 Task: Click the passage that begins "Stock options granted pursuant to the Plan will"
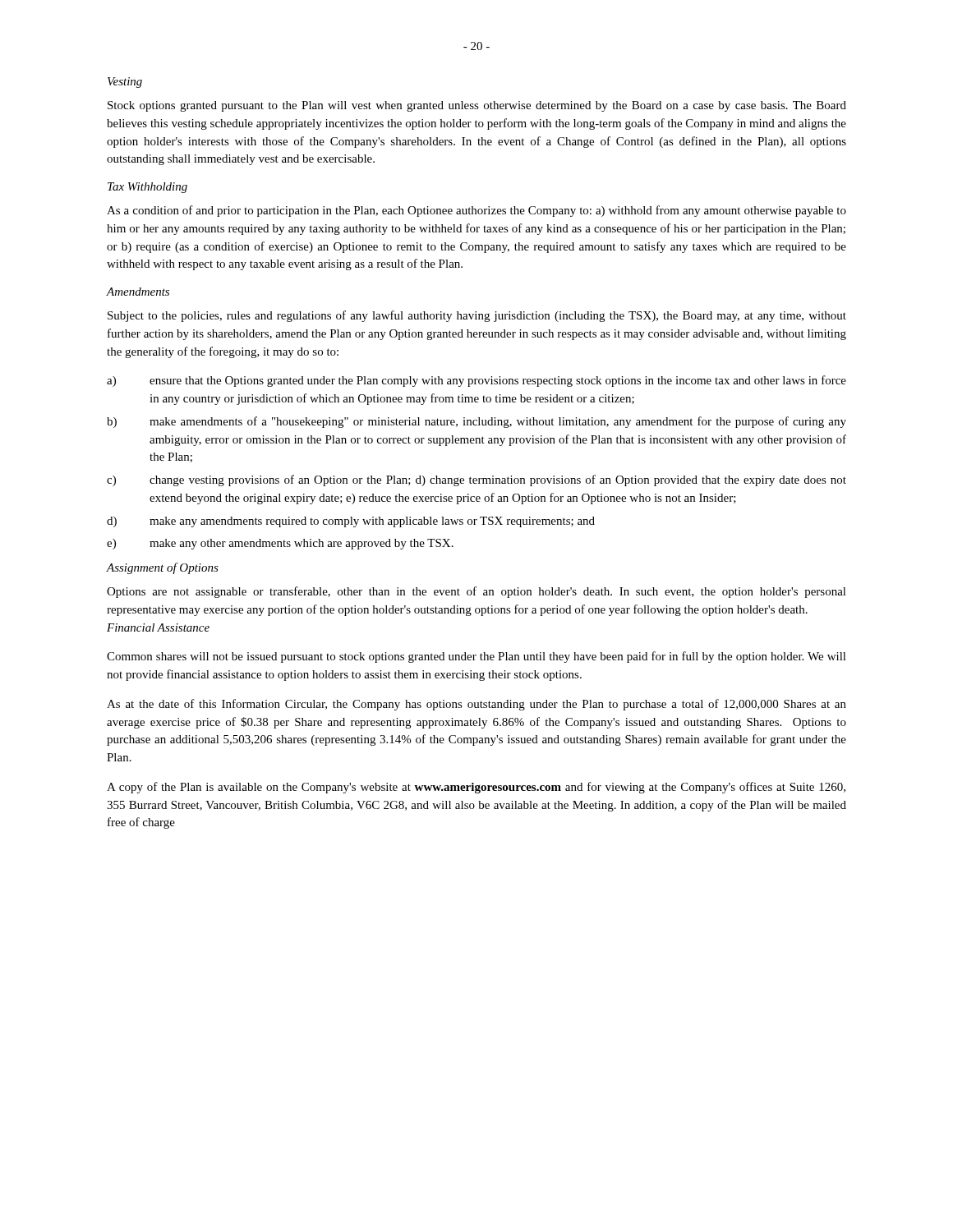pos(476,133)
